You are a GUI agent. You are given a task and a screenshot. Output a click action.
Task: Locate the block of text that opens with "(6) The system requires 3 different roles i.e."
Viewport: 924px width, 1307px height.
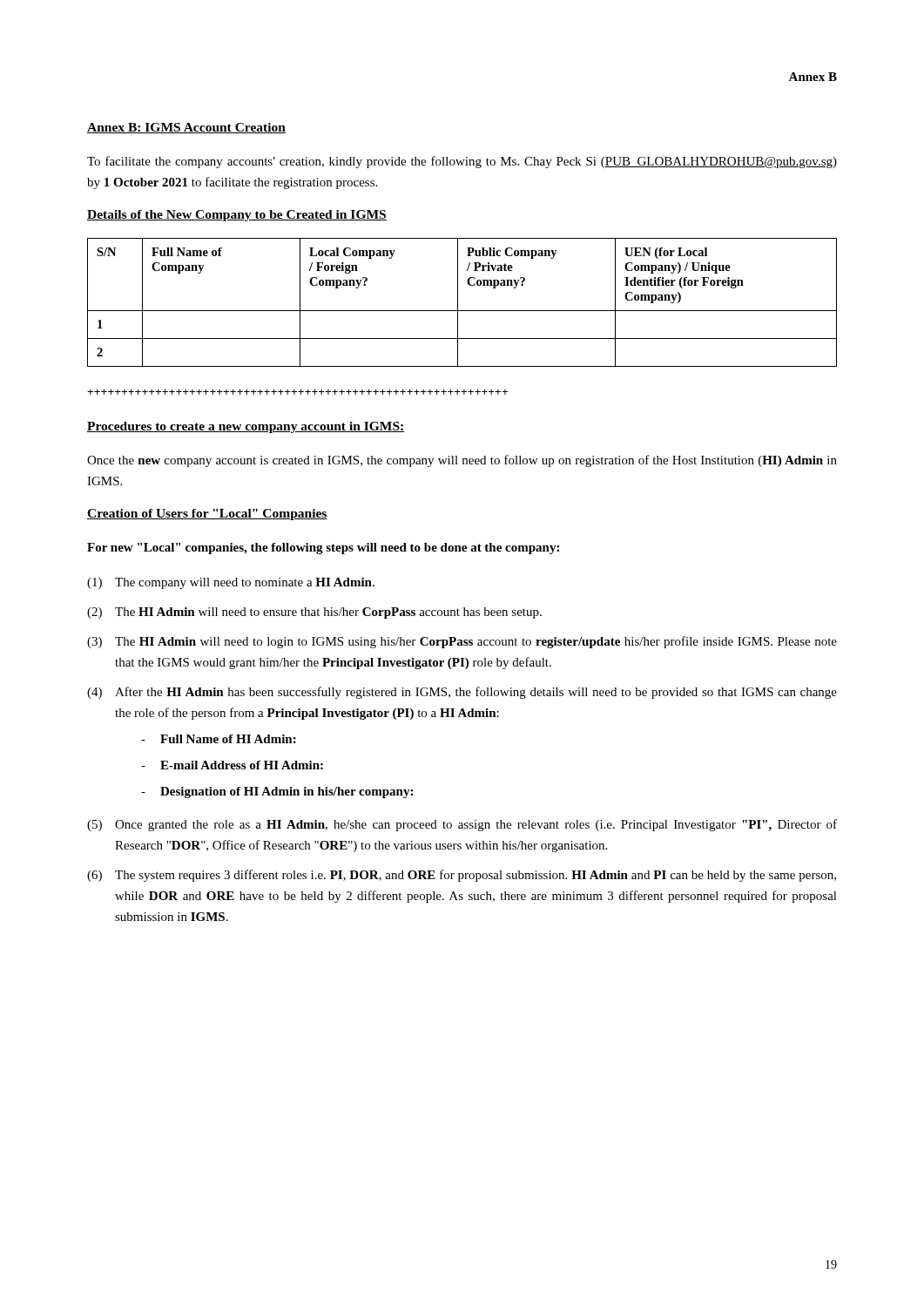[462, 896]
